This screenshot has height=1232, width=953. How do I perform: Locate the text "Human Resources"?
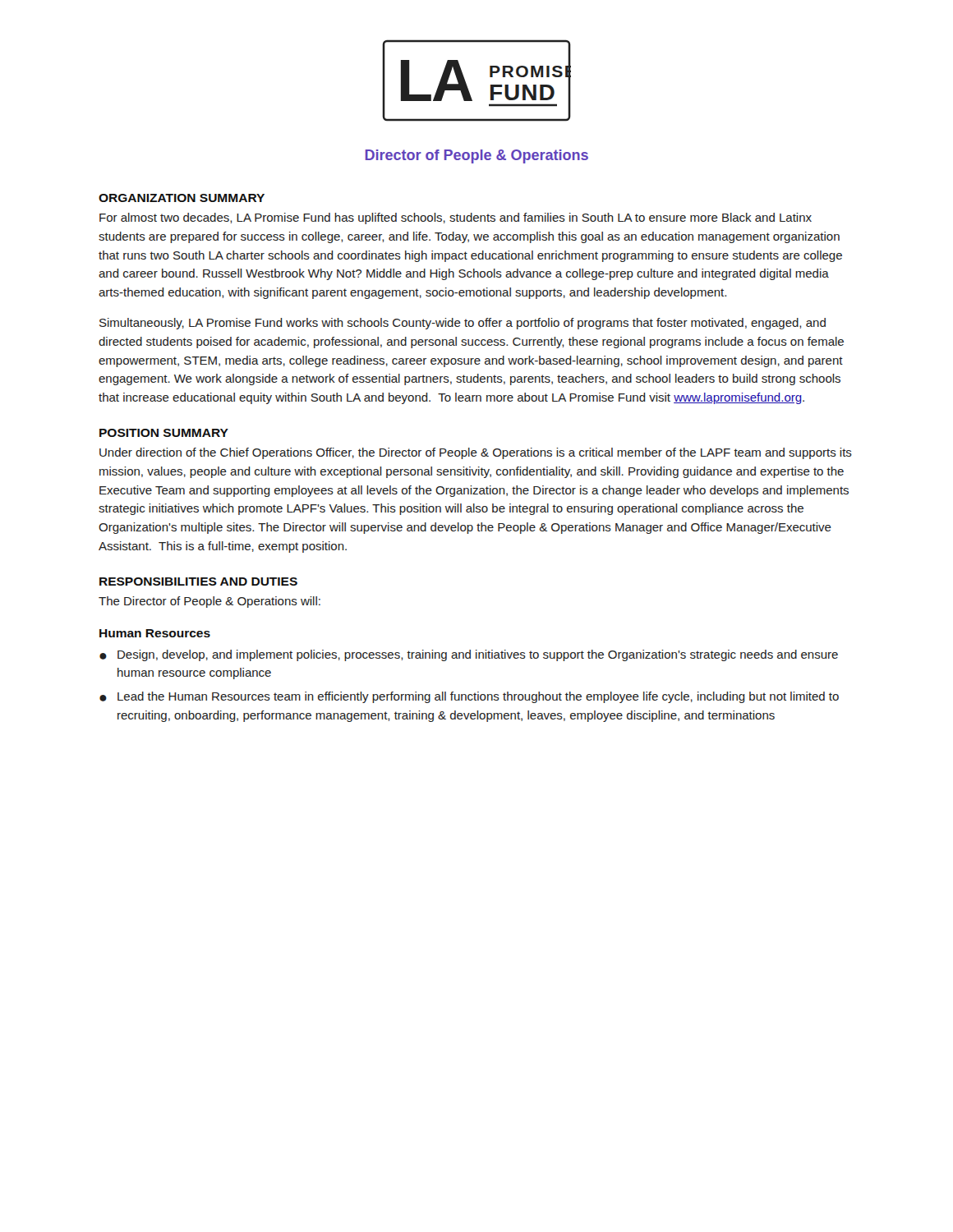[x=154, y=632]
